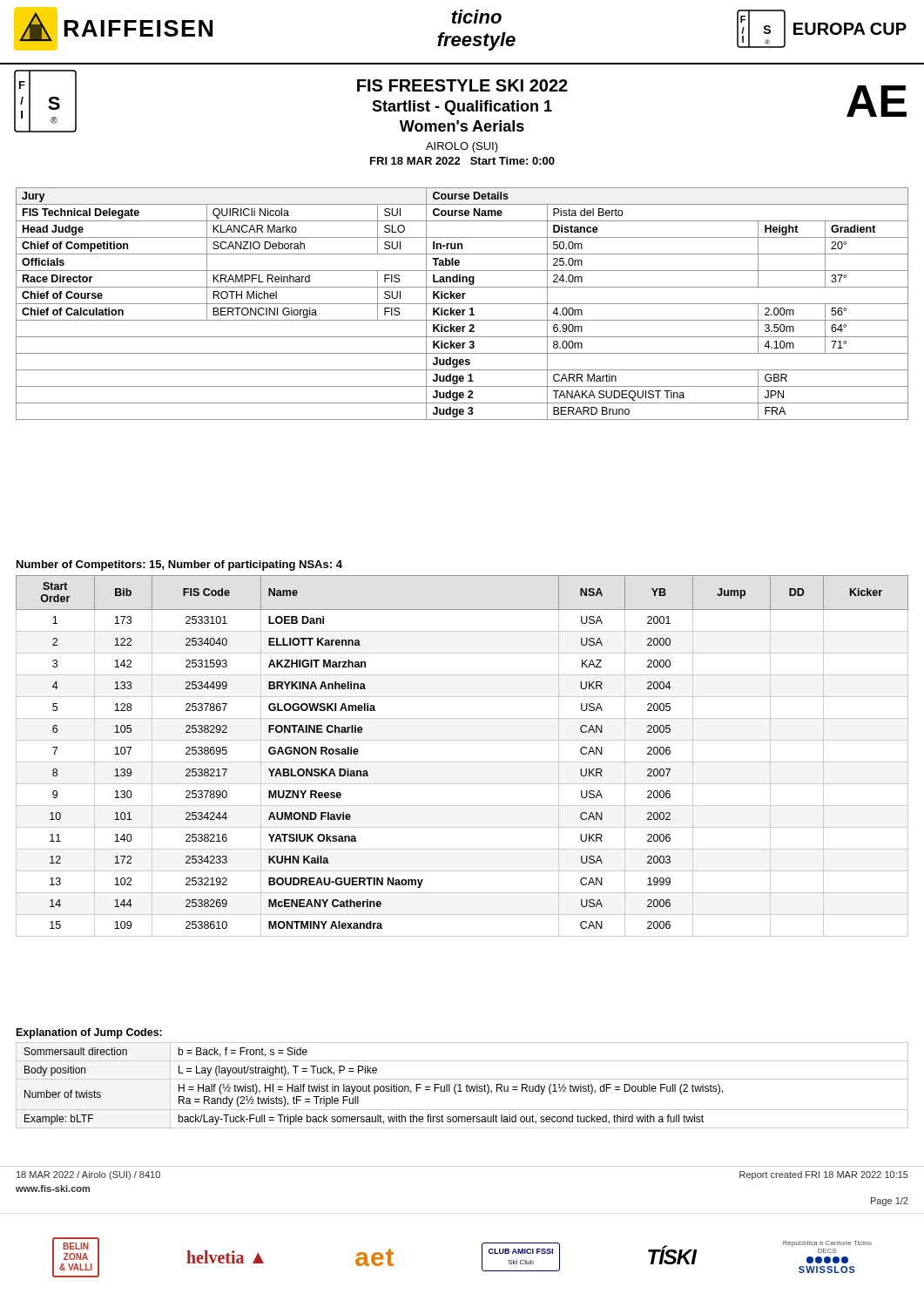The height and width of the screenshot is (1307, 924).
Task: Navigate to the text block starting "Number of Competitors: 15, Number of"
Action: (x=179, y=564)
